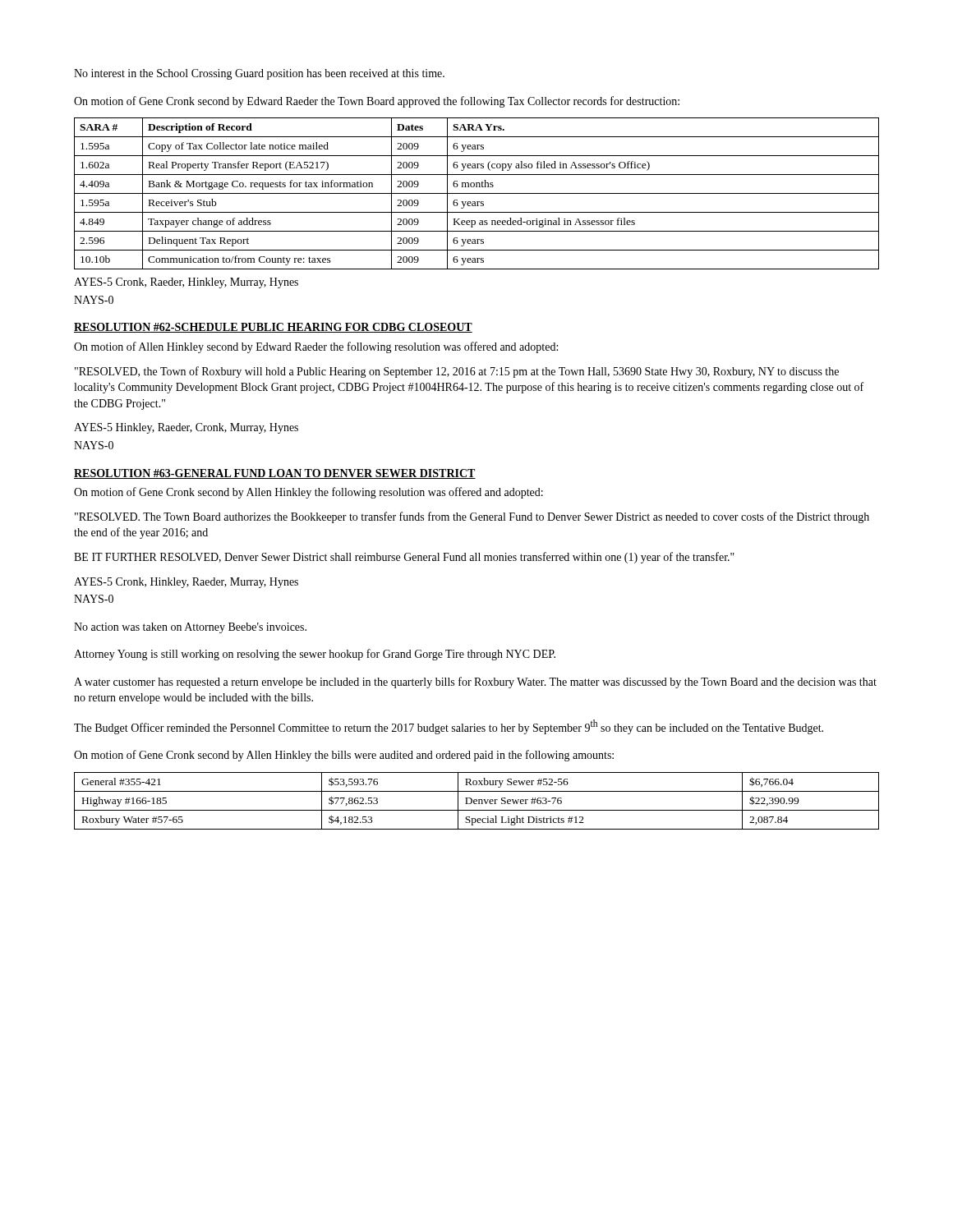Locate the table with the text "General #355-421"
The image size is (953, 1232).
click(x=476, y=801)
